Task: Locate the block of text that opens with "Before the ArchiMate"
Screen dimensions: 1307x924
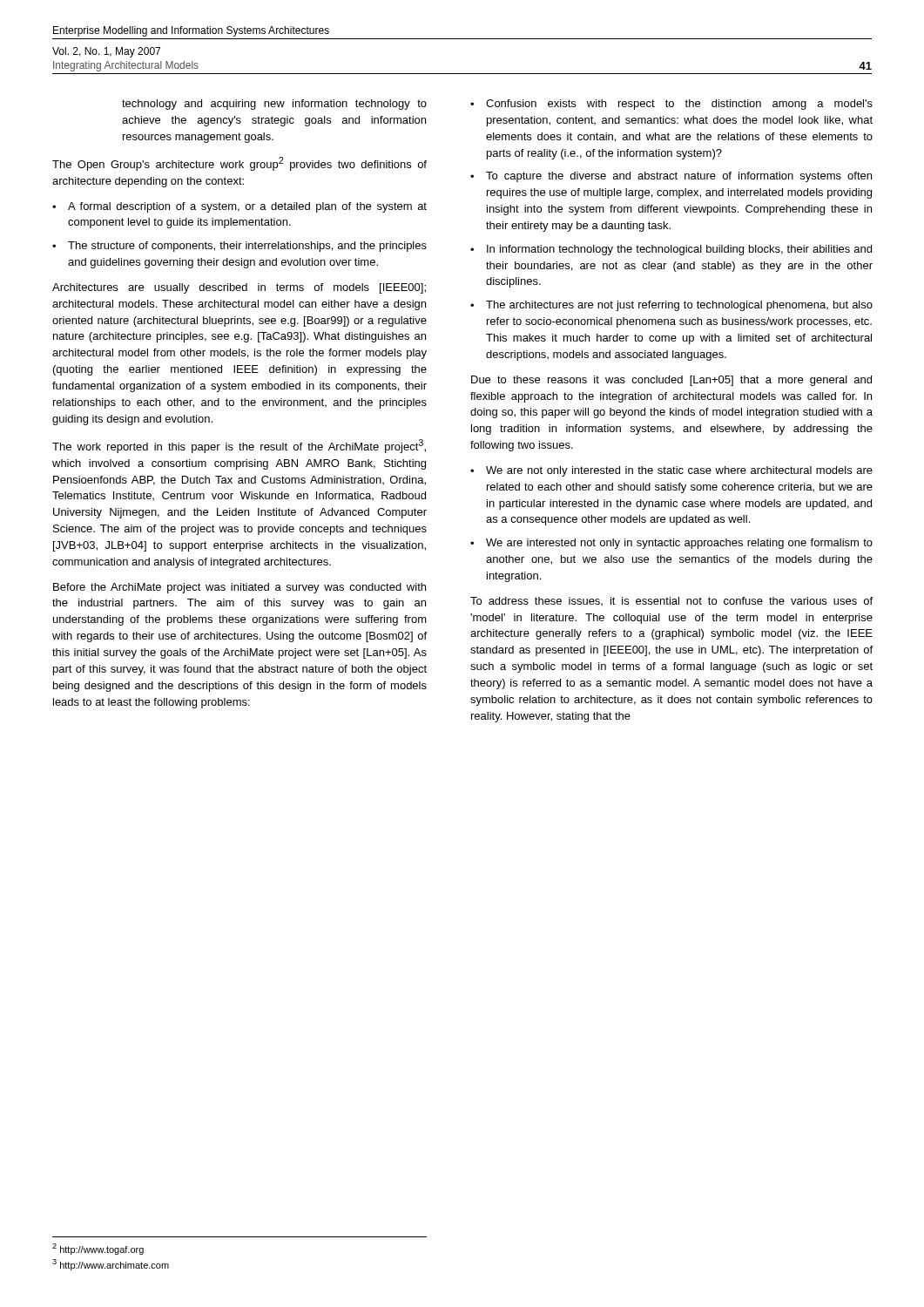Action: click(x=240, y=645)
